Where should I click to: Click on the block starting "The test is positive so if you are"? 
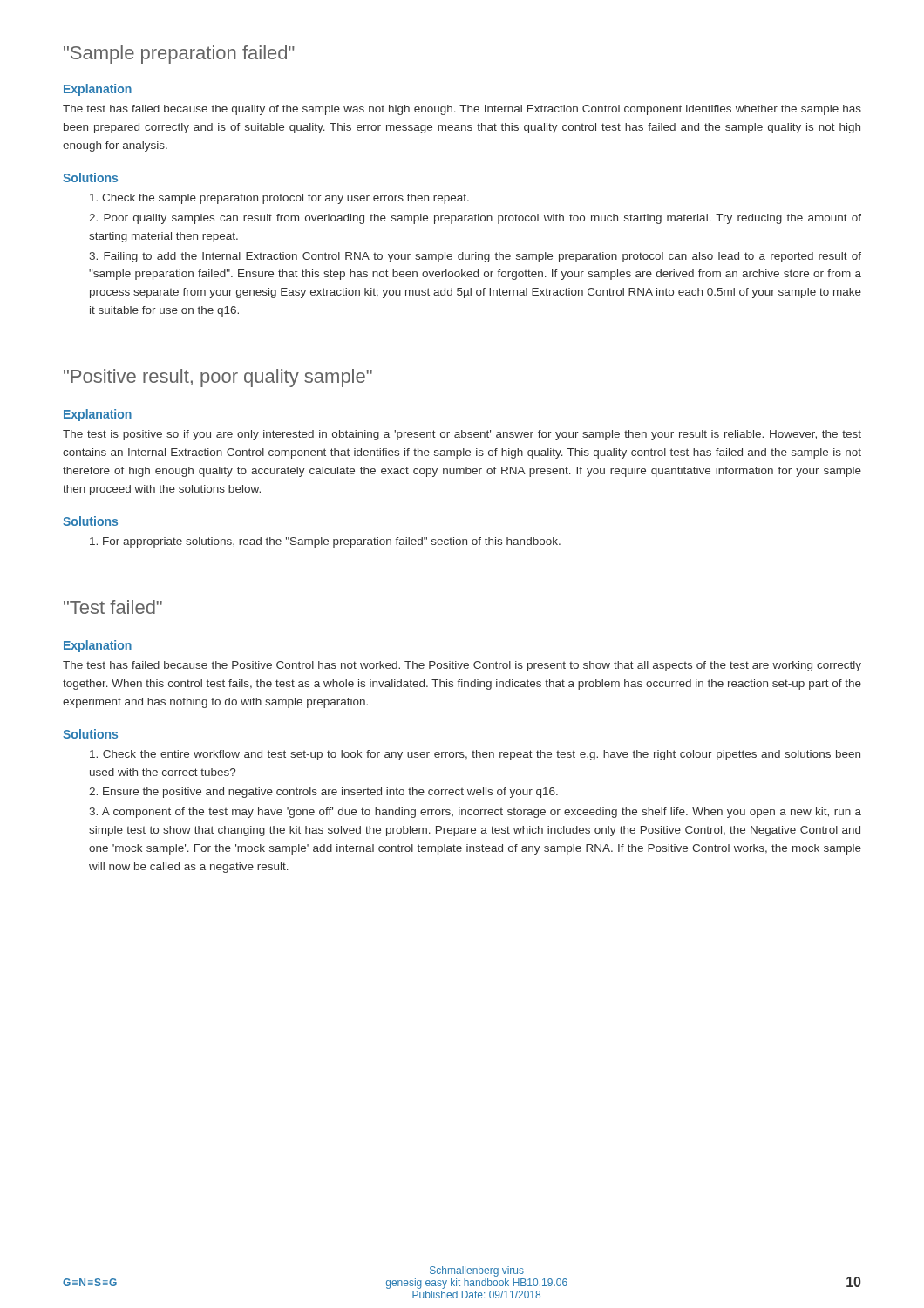click(x=462, y=461)
